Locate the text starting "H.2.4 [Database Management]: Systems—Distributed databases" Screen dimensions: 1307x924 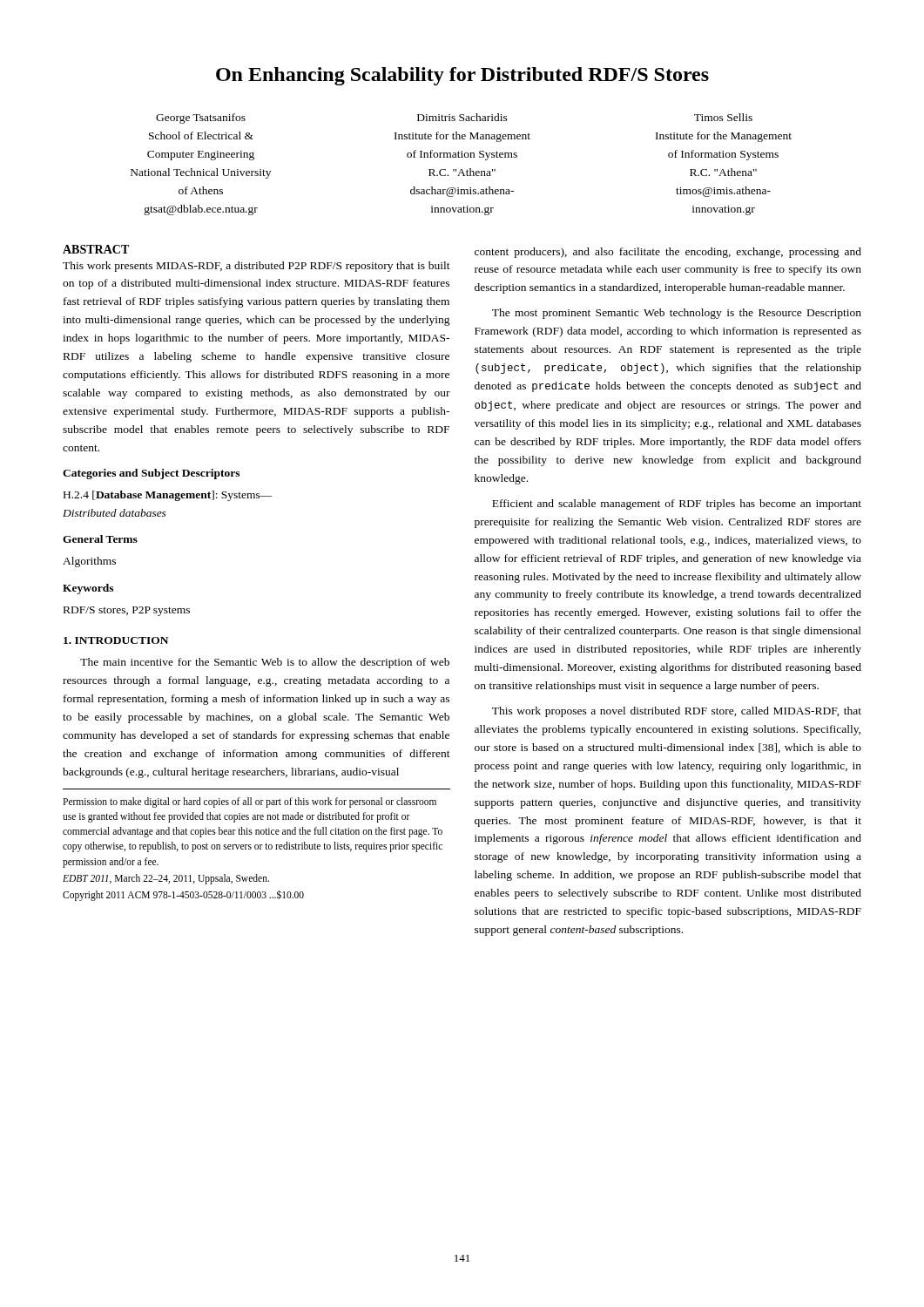[256, 504]
